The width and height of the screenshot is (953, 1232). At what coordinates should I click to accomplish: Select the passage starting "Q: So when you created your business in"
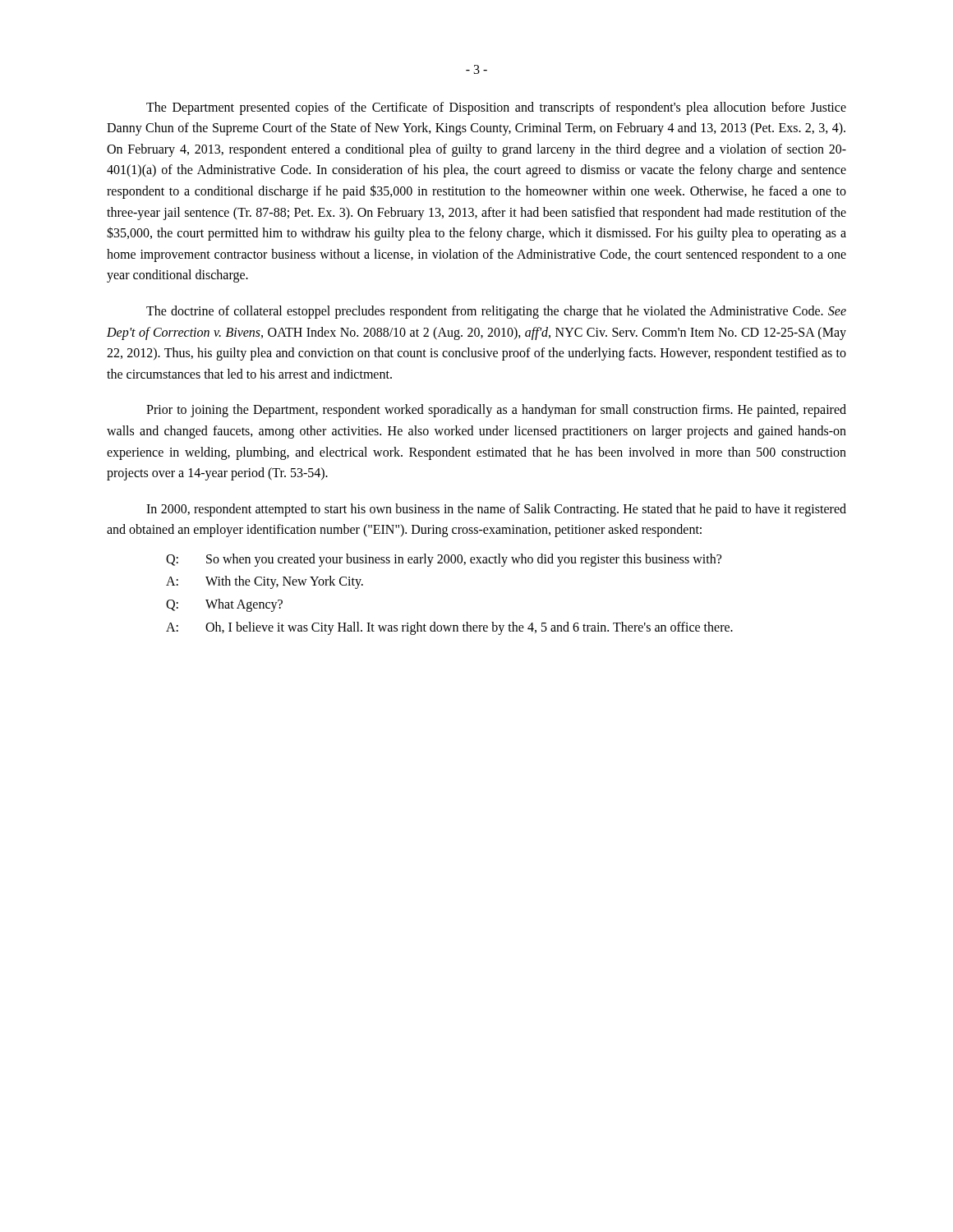[x=444, y=559]
